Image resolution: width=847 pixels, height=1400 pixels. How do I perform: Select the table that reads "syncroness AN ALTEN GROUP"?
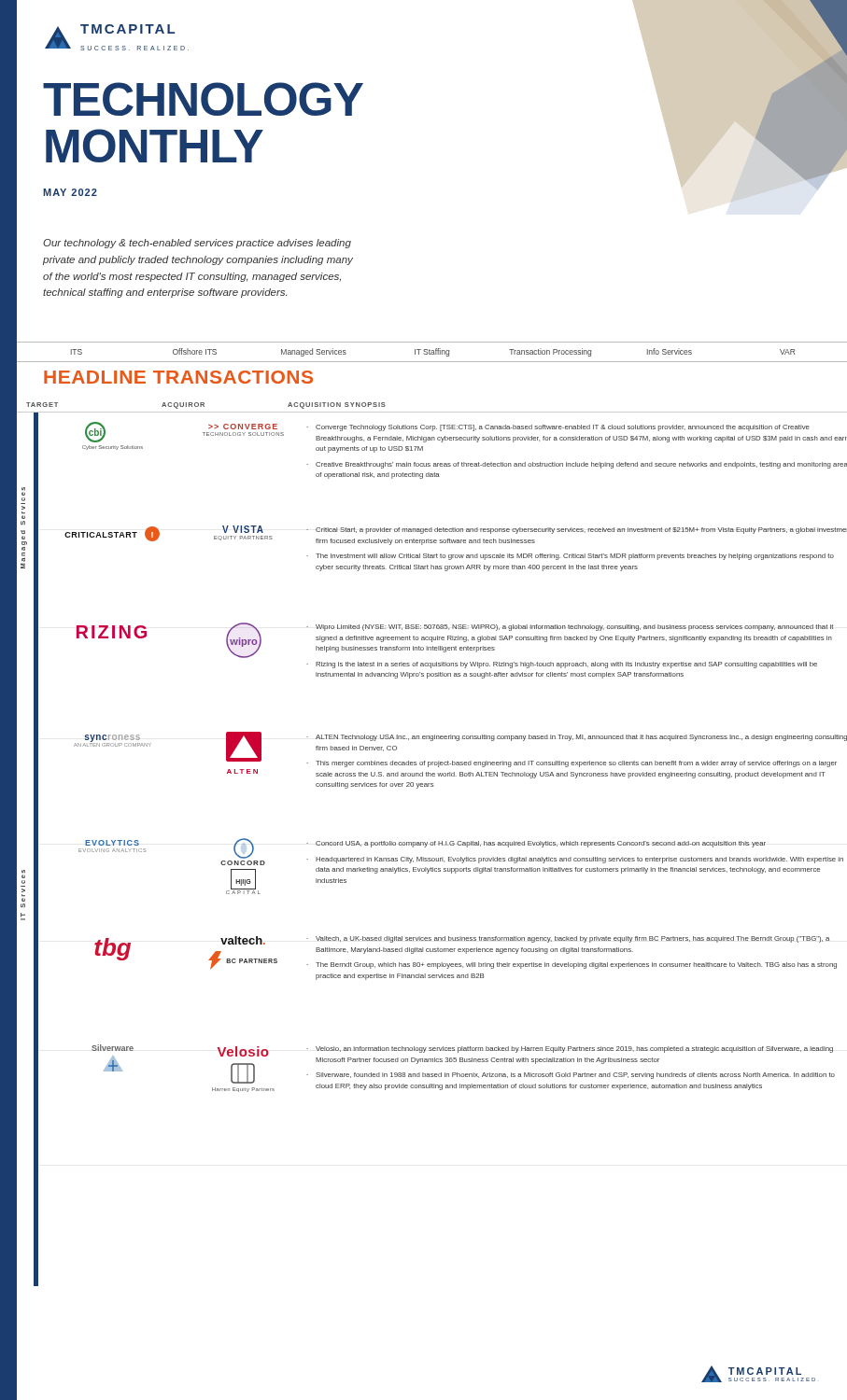click(x=443, y=784)
